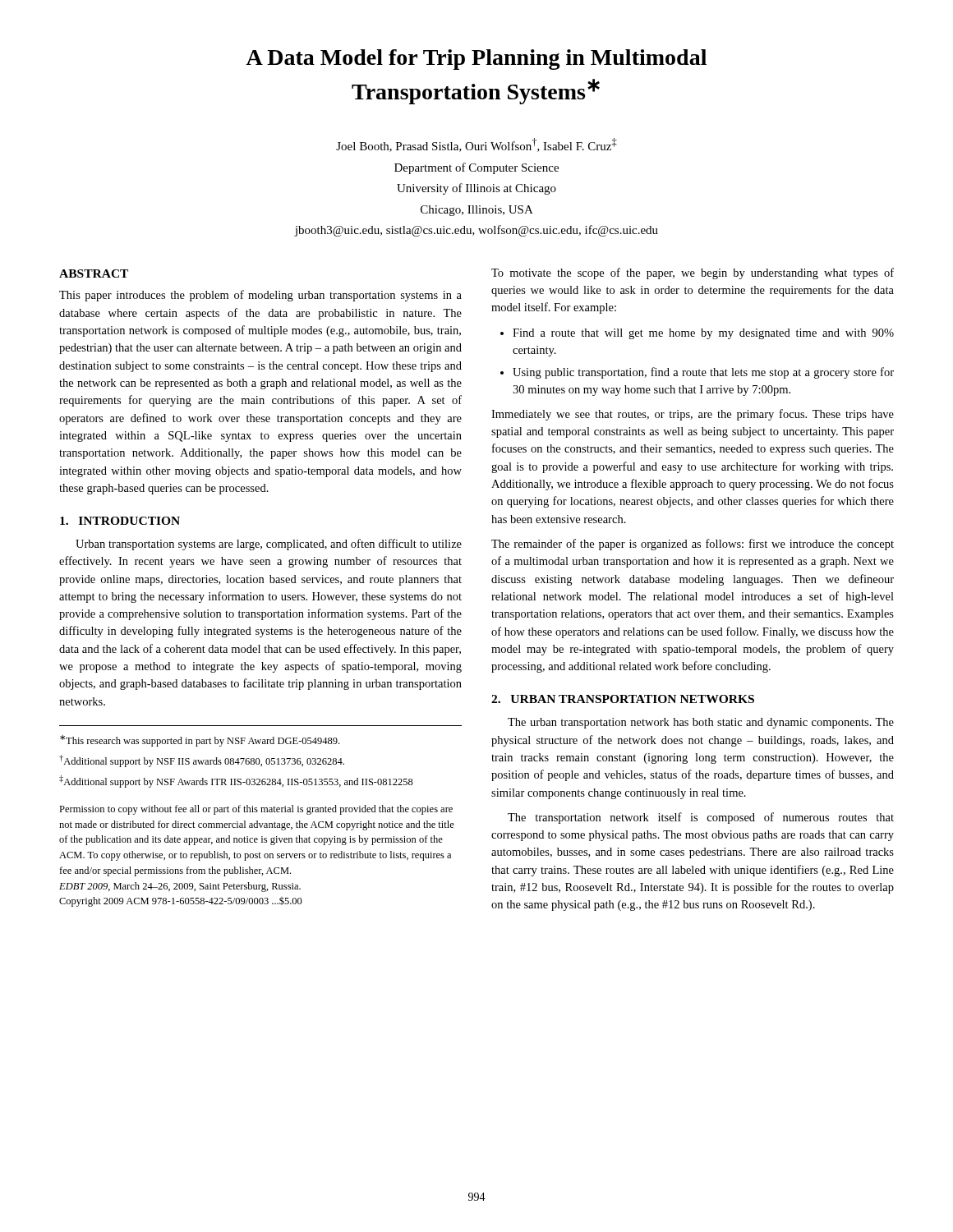The height and width of the screenshot is (1232, 953).
Task: Click on the text starting "2. URBAN TRANSPORTATION NETWORKS"
Action: click(623, 699)
